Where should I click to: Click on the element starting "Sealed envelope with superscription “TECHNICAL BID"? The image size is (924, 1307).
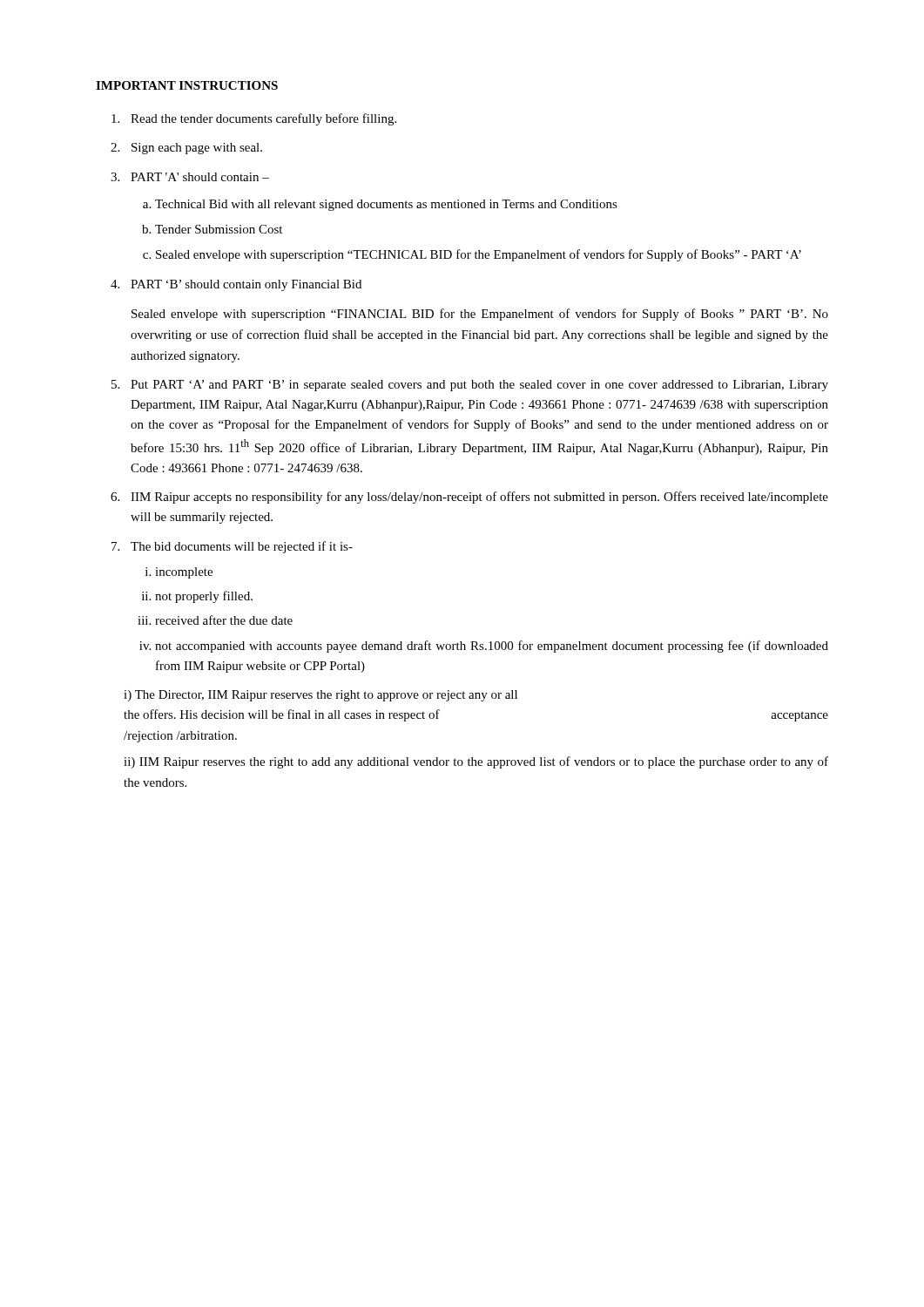point(479,255)
